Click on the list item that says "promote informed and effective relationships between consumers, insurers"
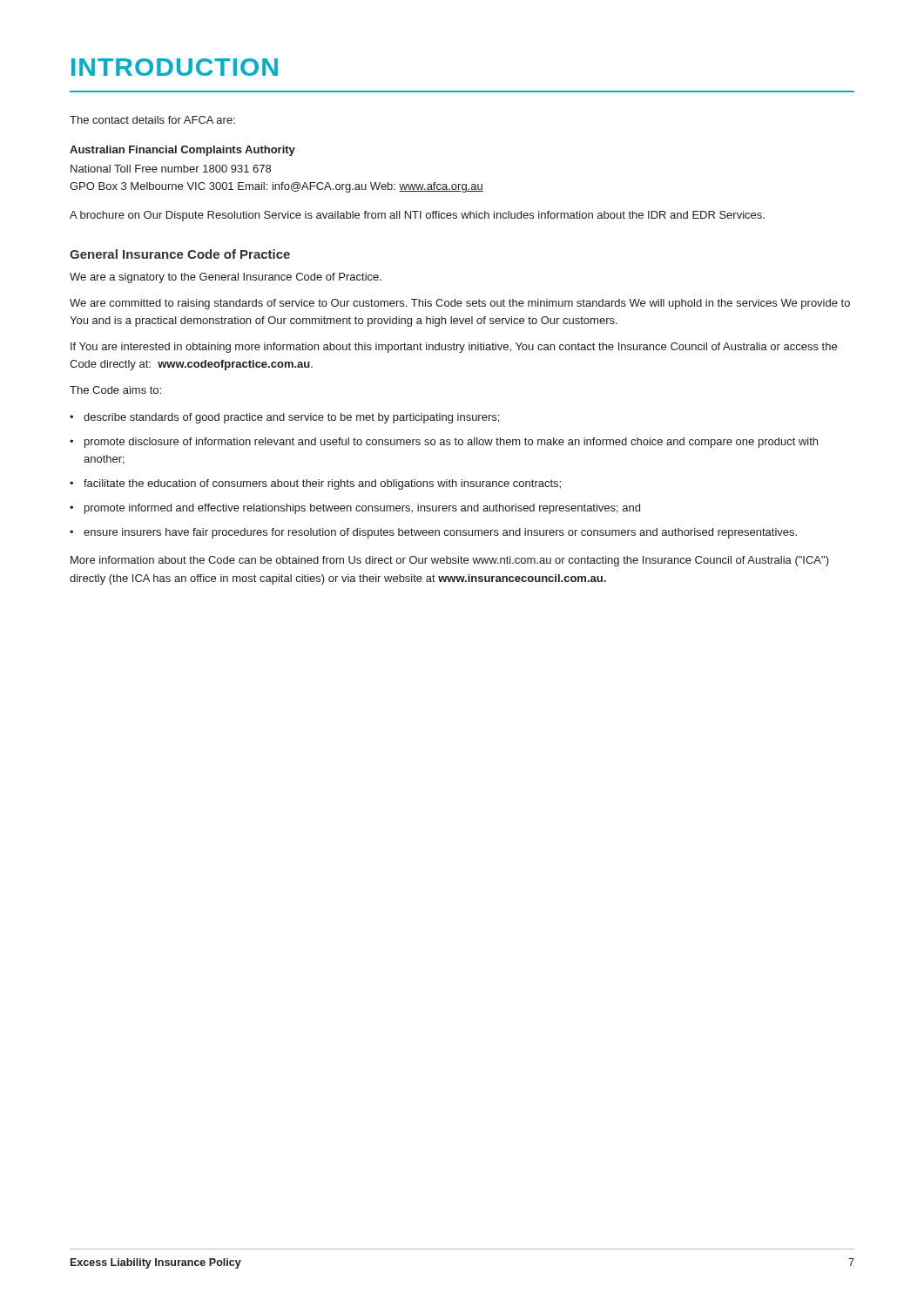This screenshot has width=924, height=1307. (362, 508)
